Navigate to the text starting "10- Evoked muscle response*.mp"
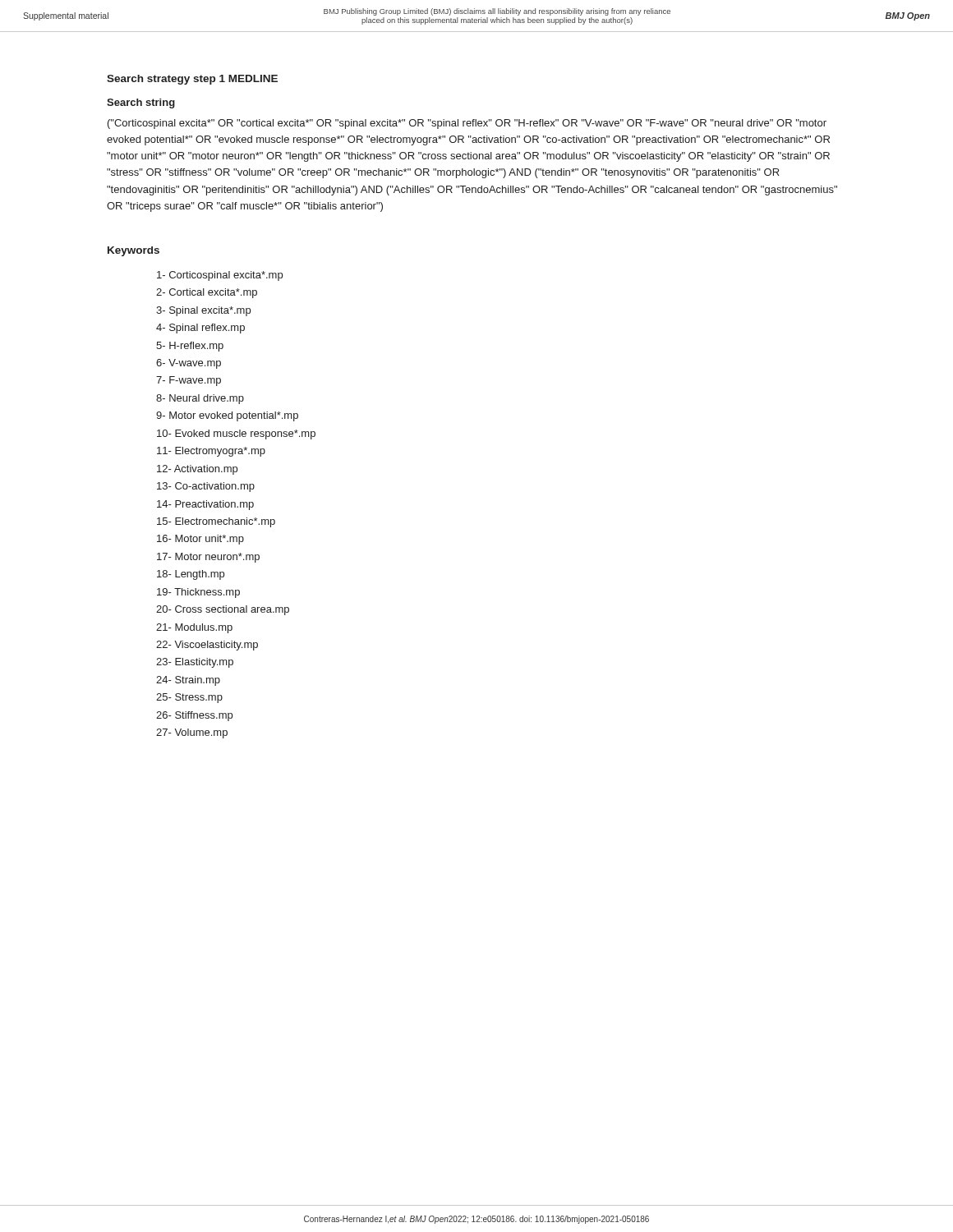Image resolution: width=953 pixels, height=1232 pixels. click(236, 433)
